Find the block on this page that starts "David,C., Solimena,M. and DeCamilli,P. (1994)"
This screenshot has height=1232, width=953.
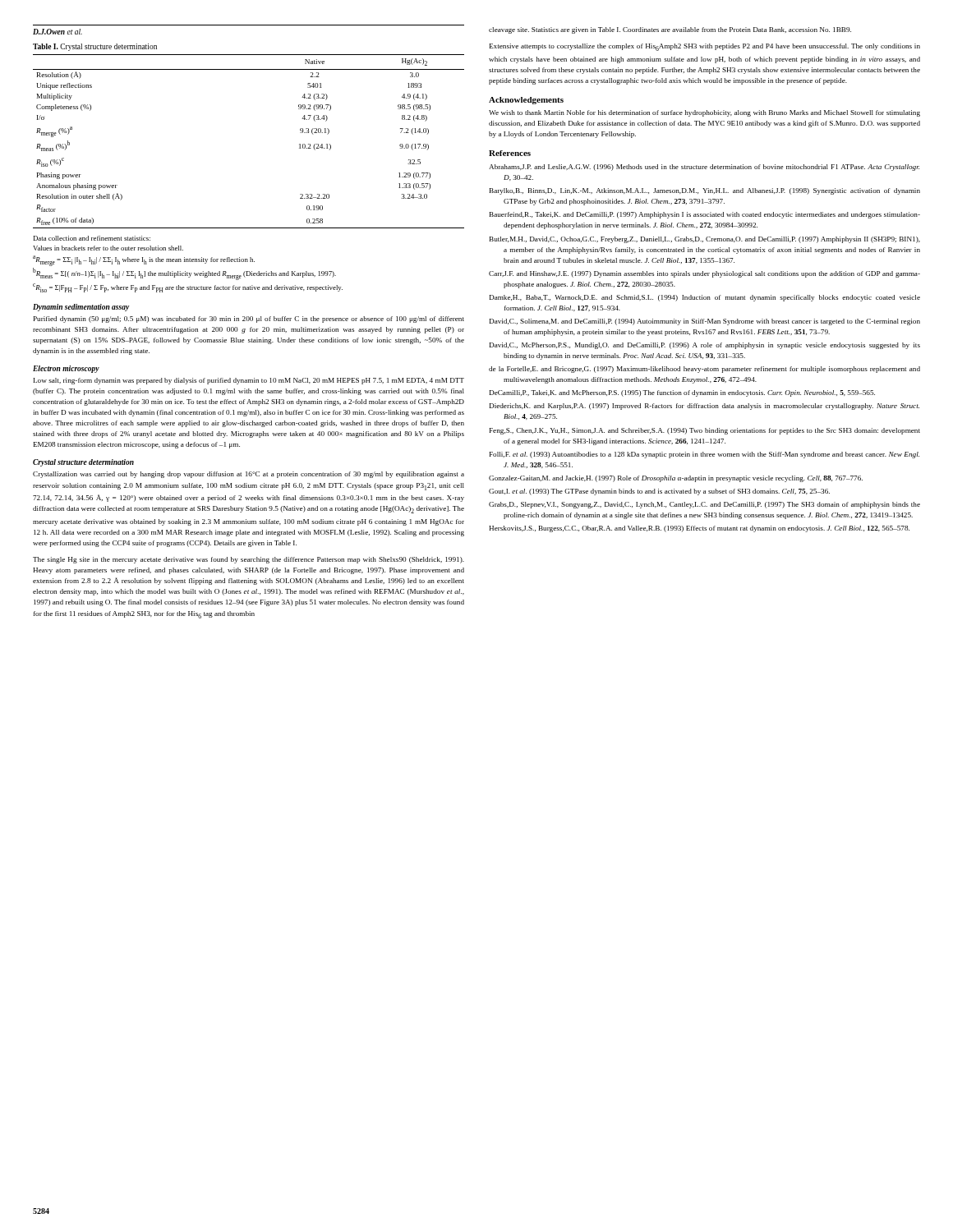[704, 326]
